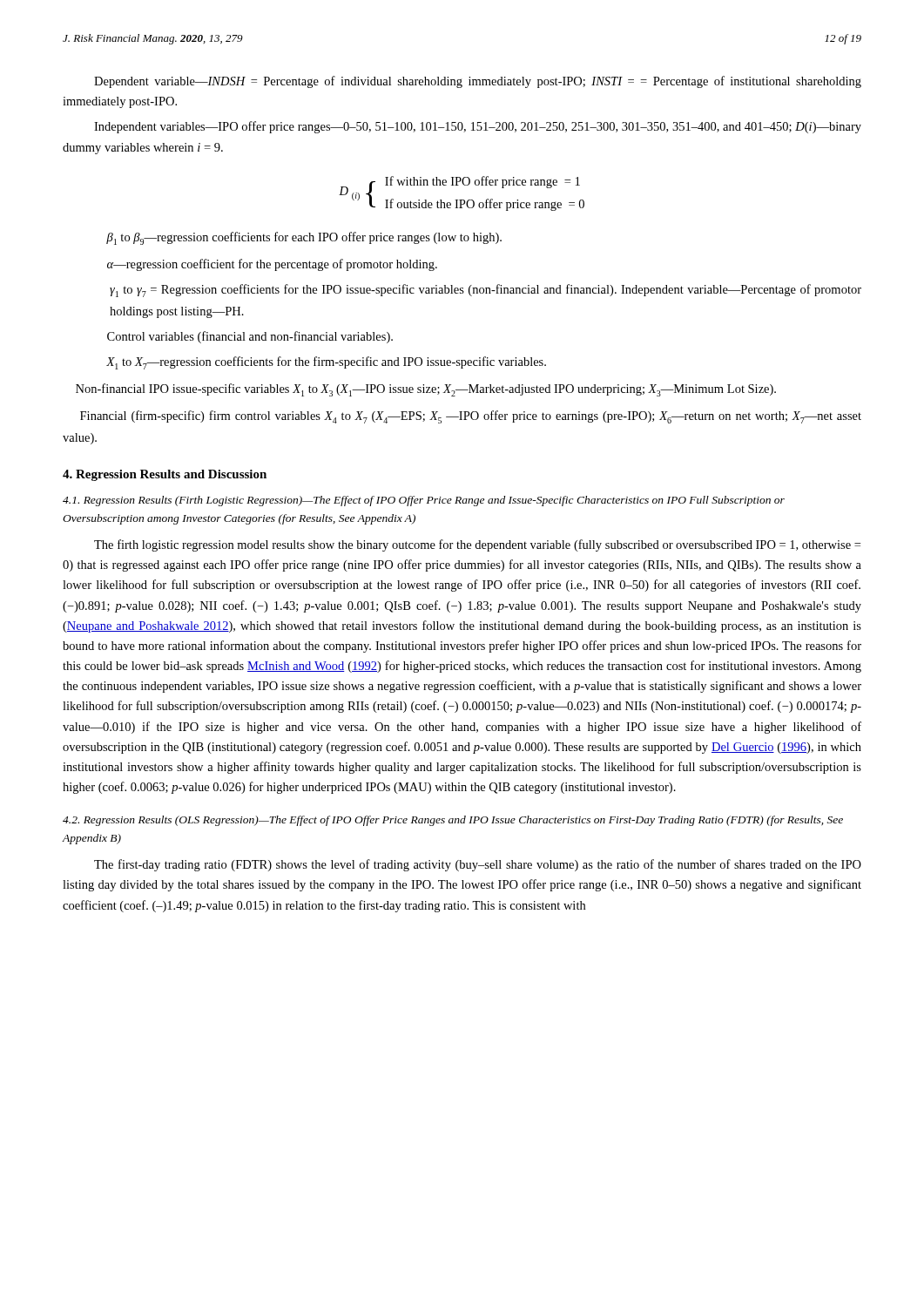Navigate to the region starting "β1 to β9—regression"
The height and width of the screenshot is (1307, 924).
298,238
